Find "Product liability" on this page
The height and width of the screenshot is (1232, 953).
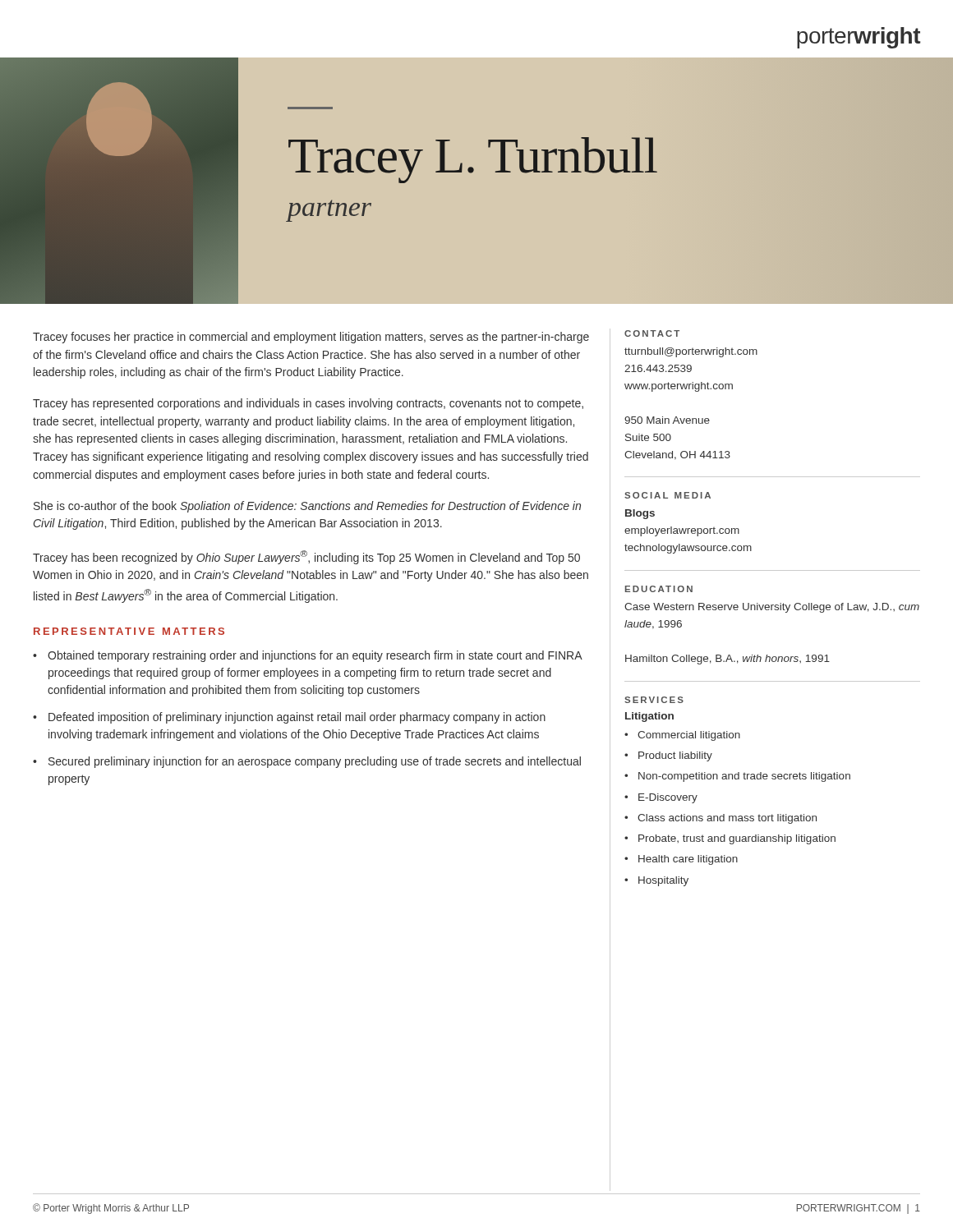pyautogui.click(x=675, y=755)
